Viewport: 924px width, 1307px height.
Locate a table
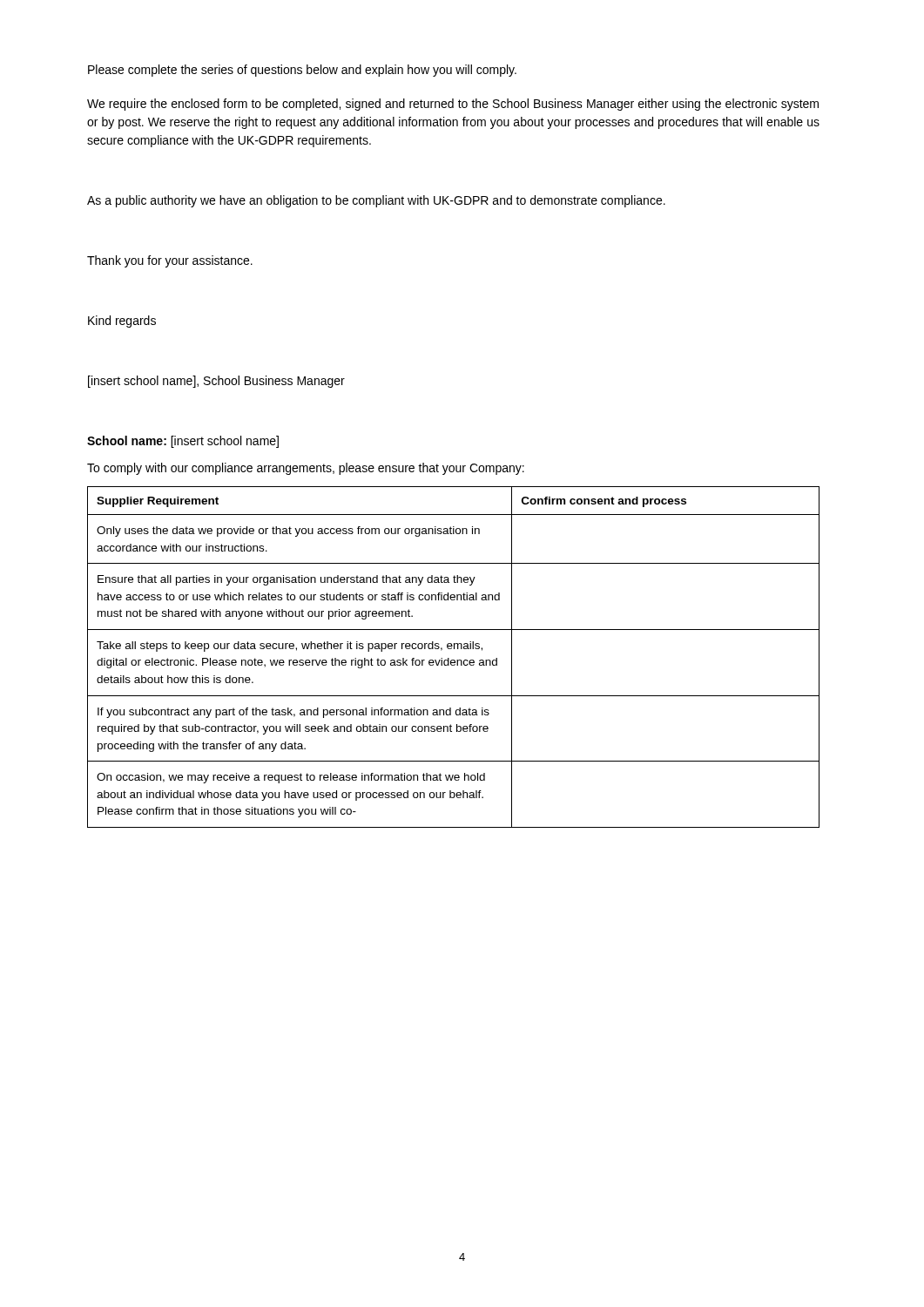[453, 657]
